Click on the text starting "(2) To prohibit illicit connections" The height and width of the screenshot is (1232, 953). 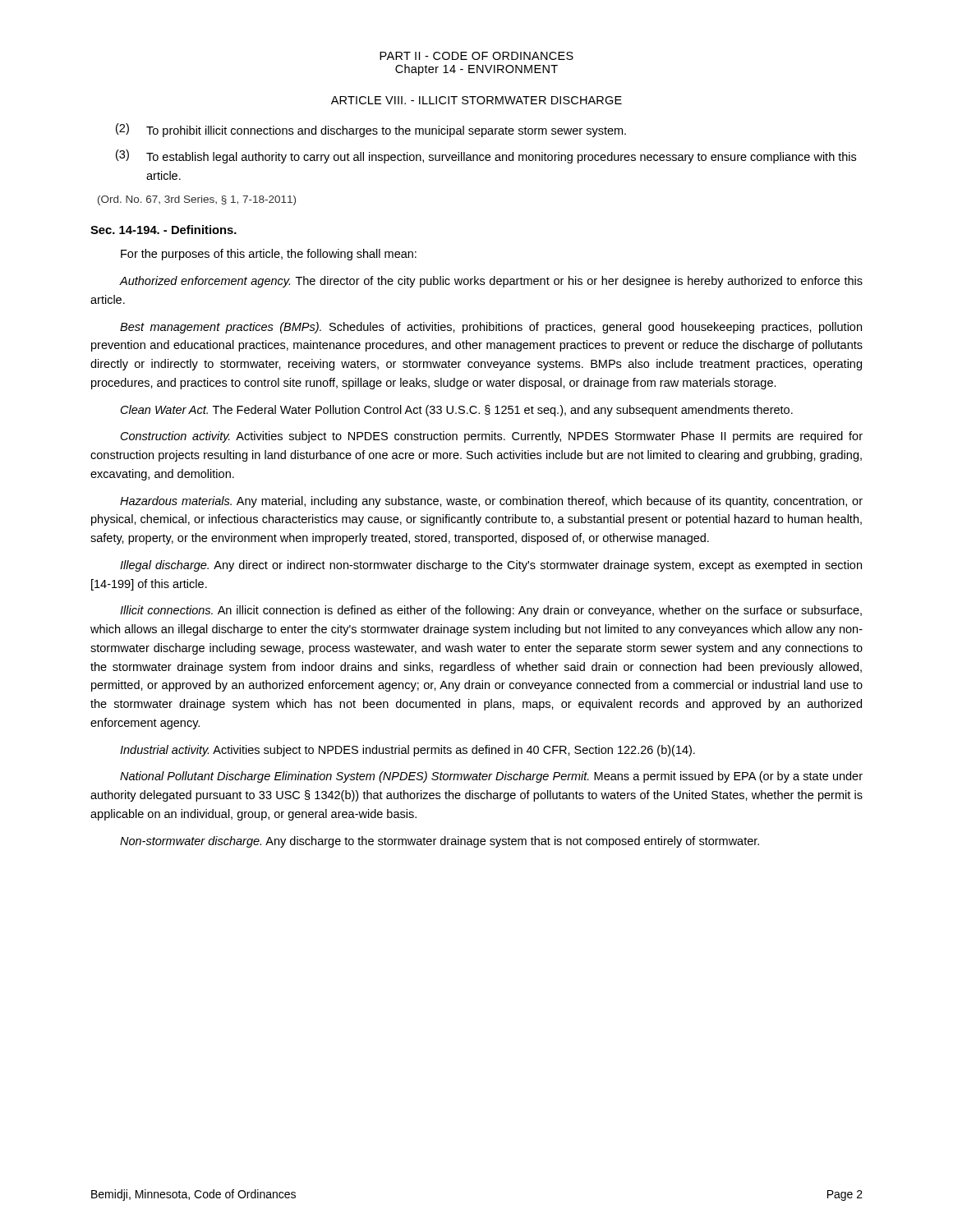pos(371,131)
